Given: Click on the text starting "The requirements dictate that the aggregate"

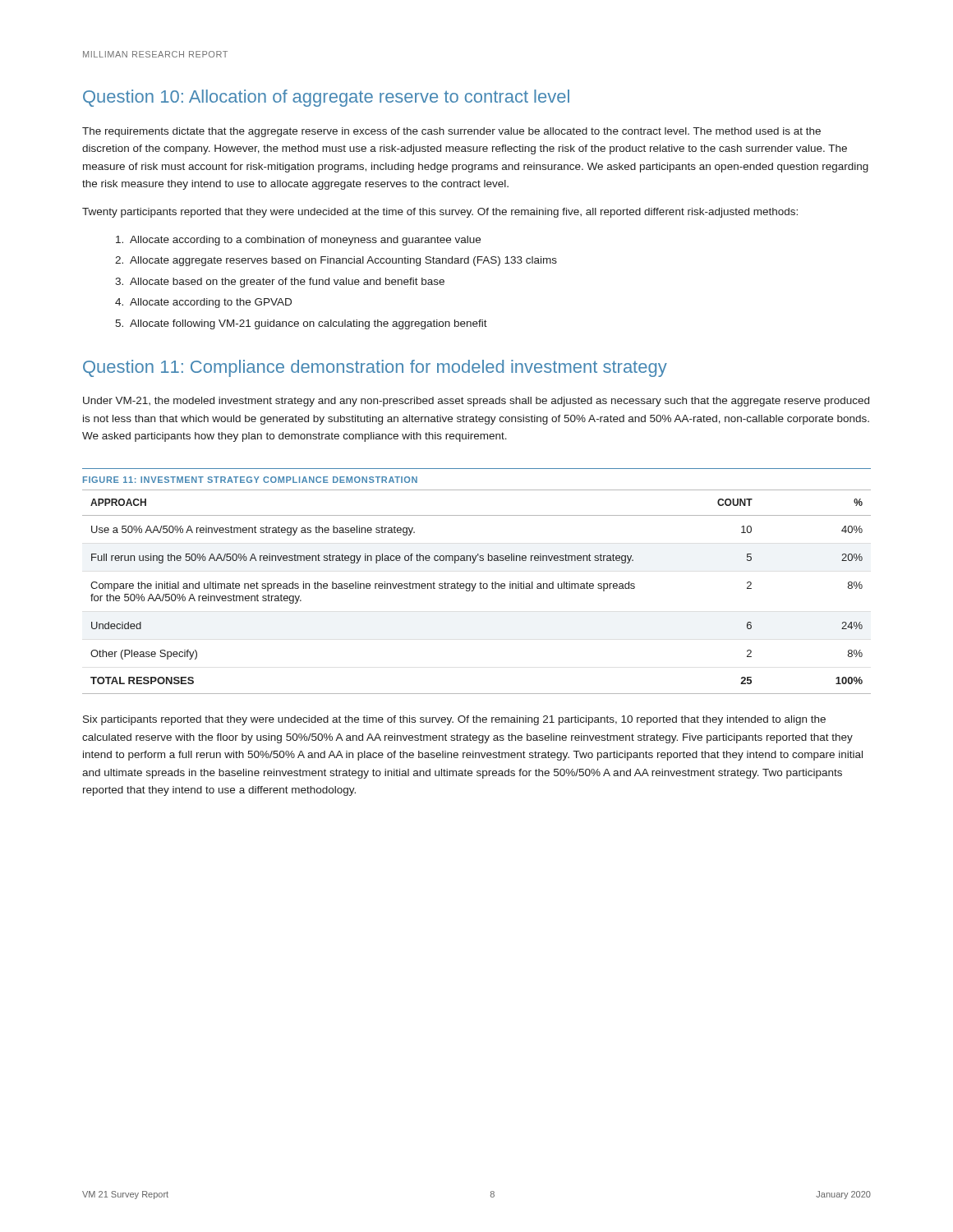Looking at the screenshot, I should coord(475,157).
